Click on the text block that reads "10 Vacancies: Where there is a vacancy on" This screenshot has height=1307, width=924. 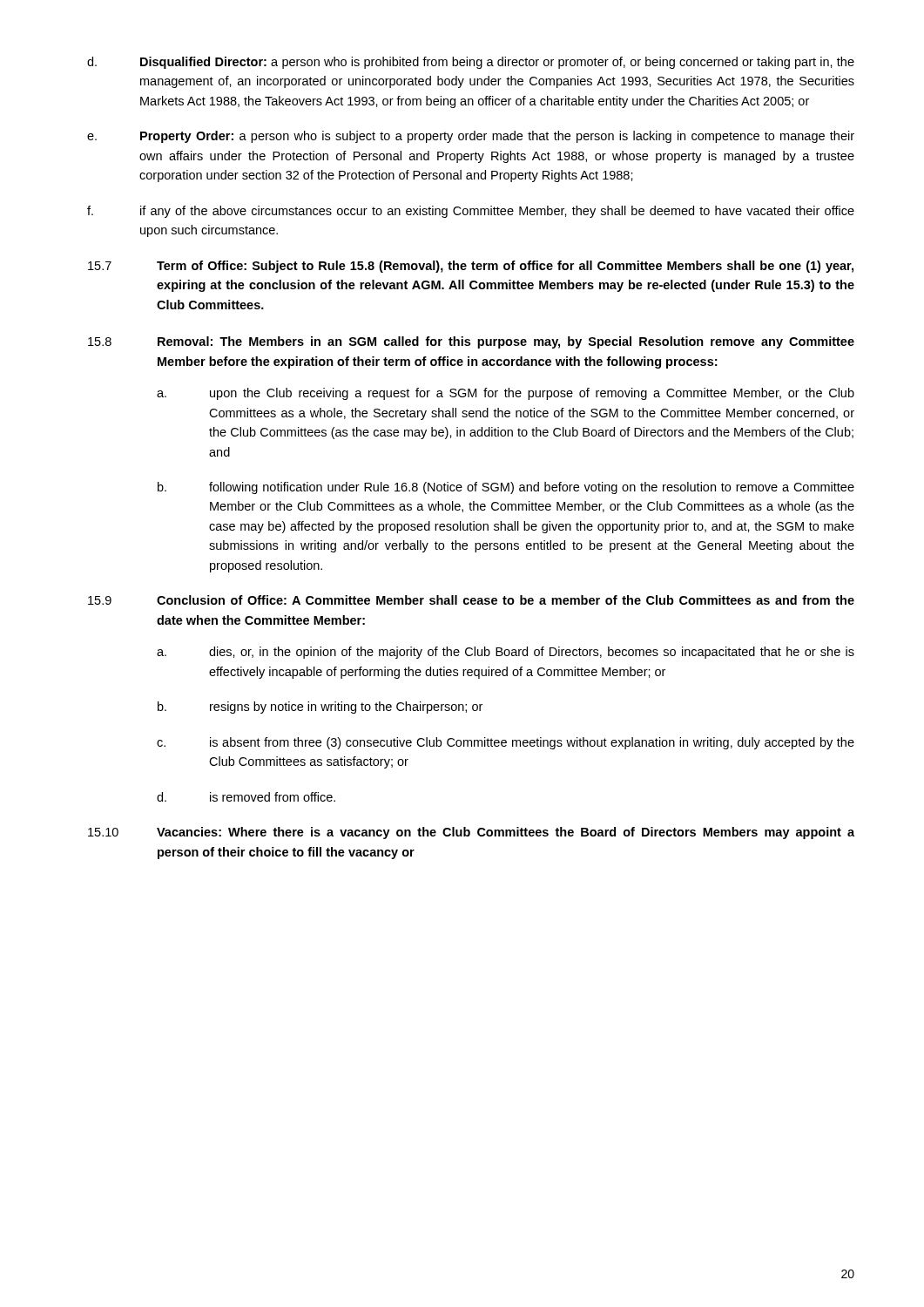[x=471, y=842]
